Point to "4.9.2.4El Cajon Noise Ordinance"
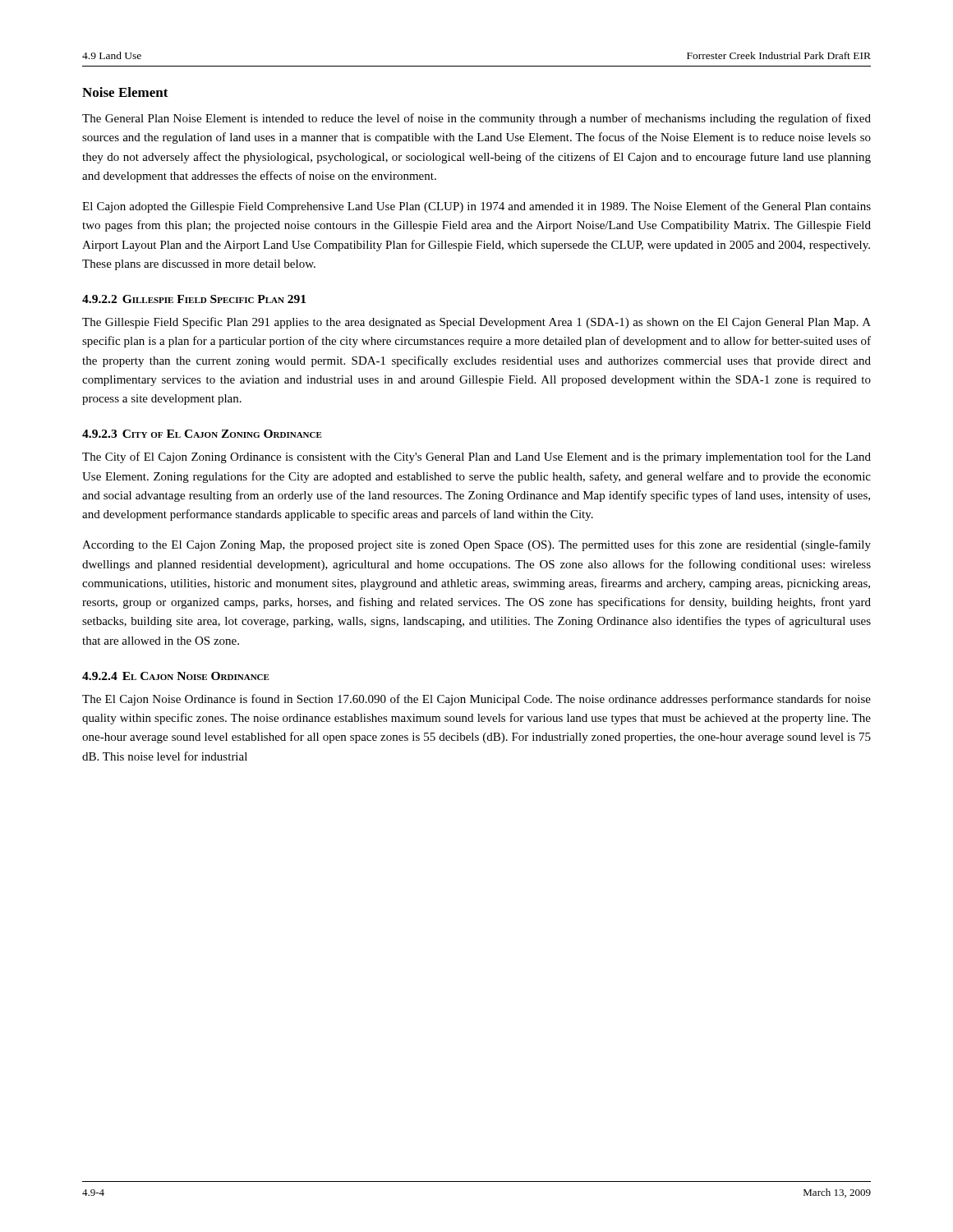This screenshot has width=953, height=1232. pyautogui.click(x=176, y=676)
